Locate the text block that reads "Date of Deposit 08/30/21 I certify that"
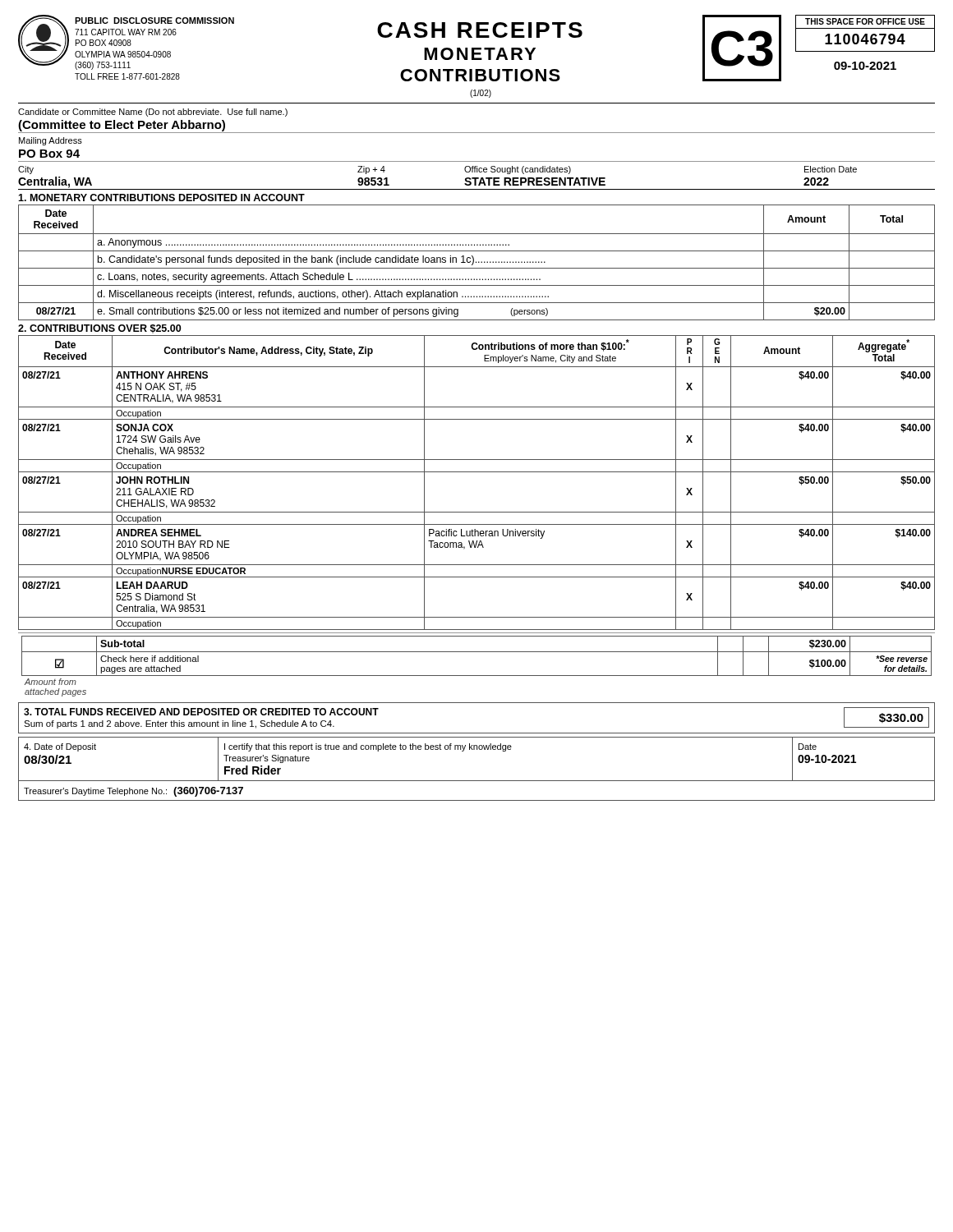The image size is (953, 1232). (476, 769)
